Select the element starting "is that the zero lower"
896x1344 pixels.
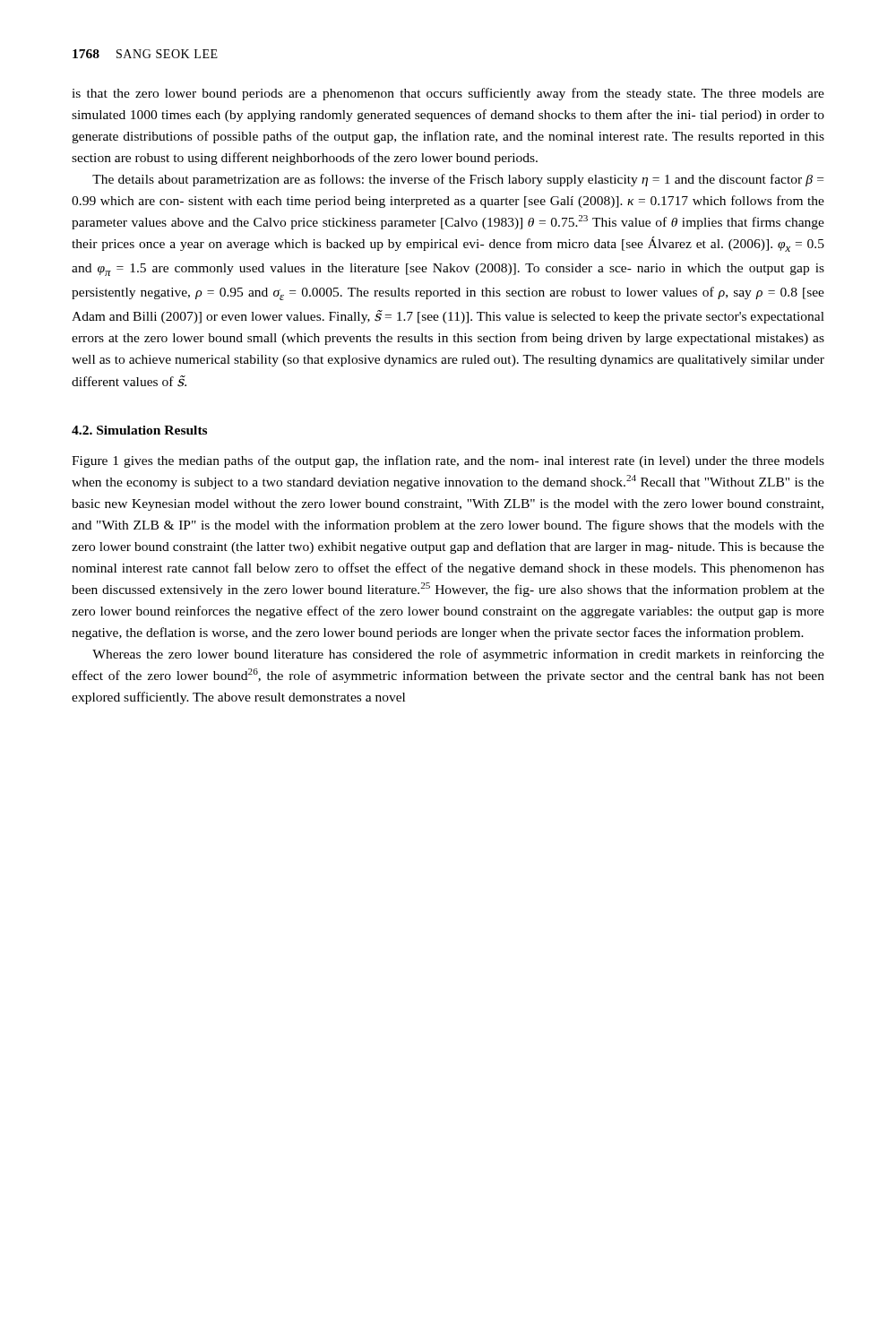(448, 125)
